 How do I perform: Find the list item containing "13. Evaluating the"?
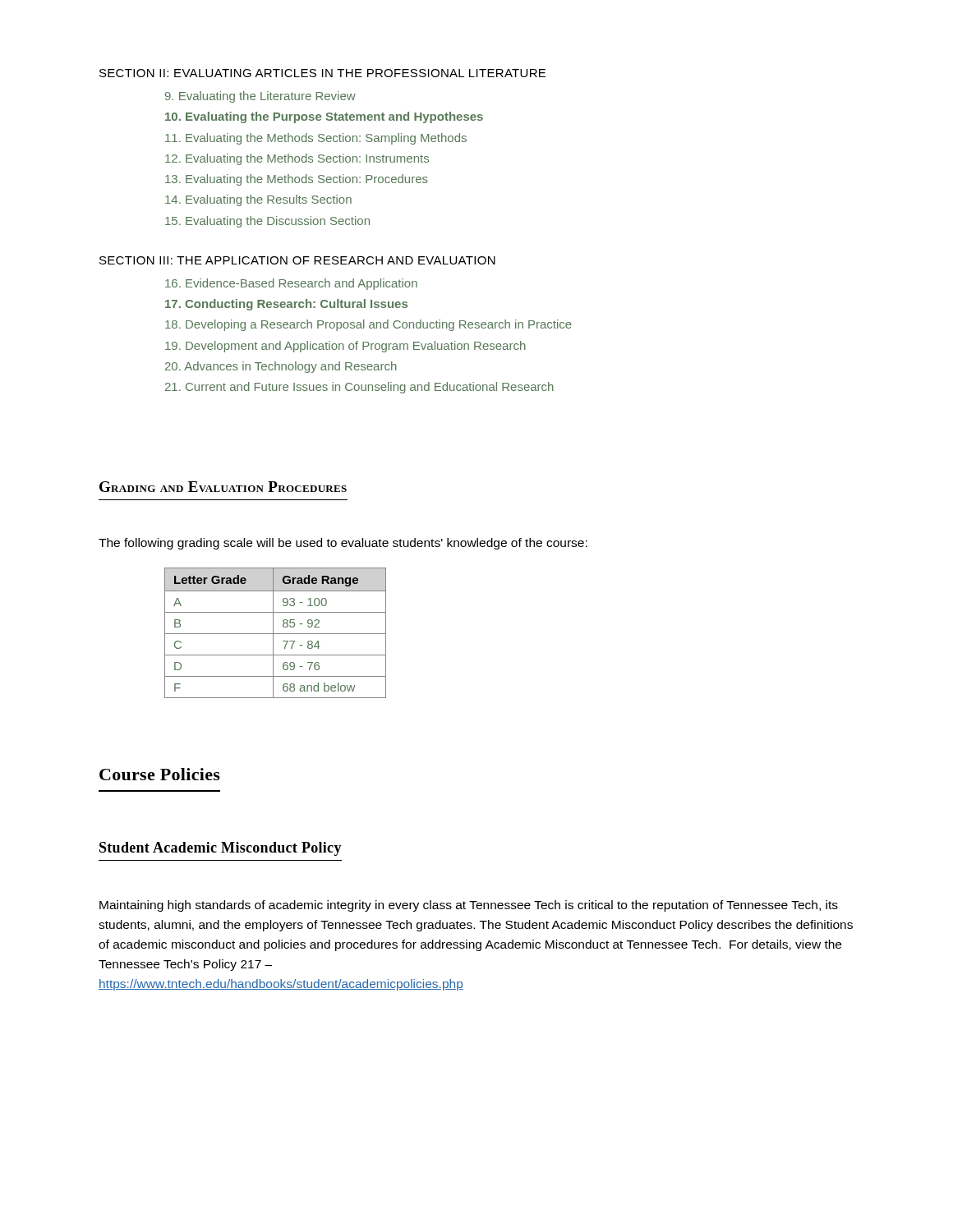tap(296, 179)
